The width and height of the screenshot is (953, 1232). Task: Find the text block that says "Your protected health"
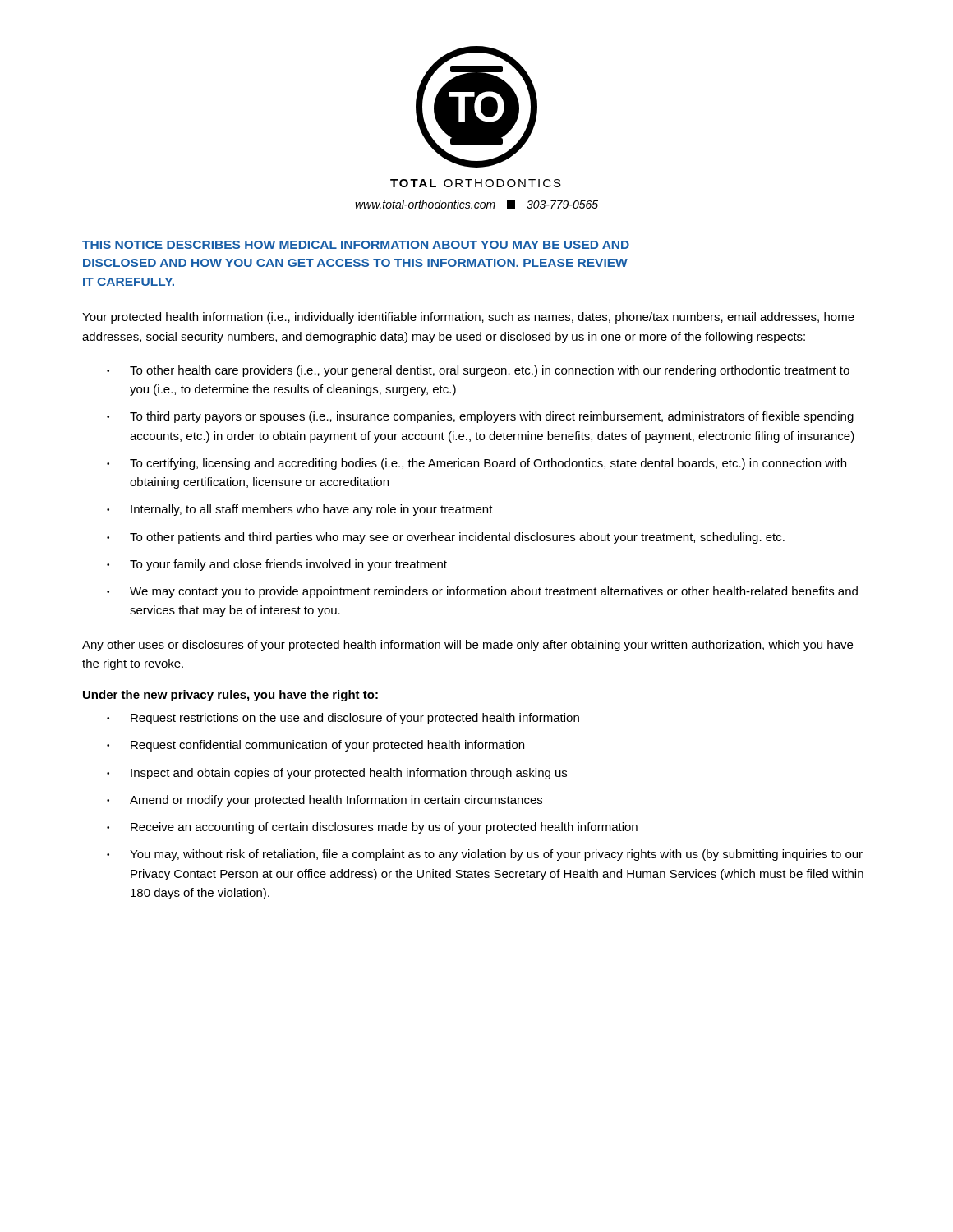click(x=468, y=326)
